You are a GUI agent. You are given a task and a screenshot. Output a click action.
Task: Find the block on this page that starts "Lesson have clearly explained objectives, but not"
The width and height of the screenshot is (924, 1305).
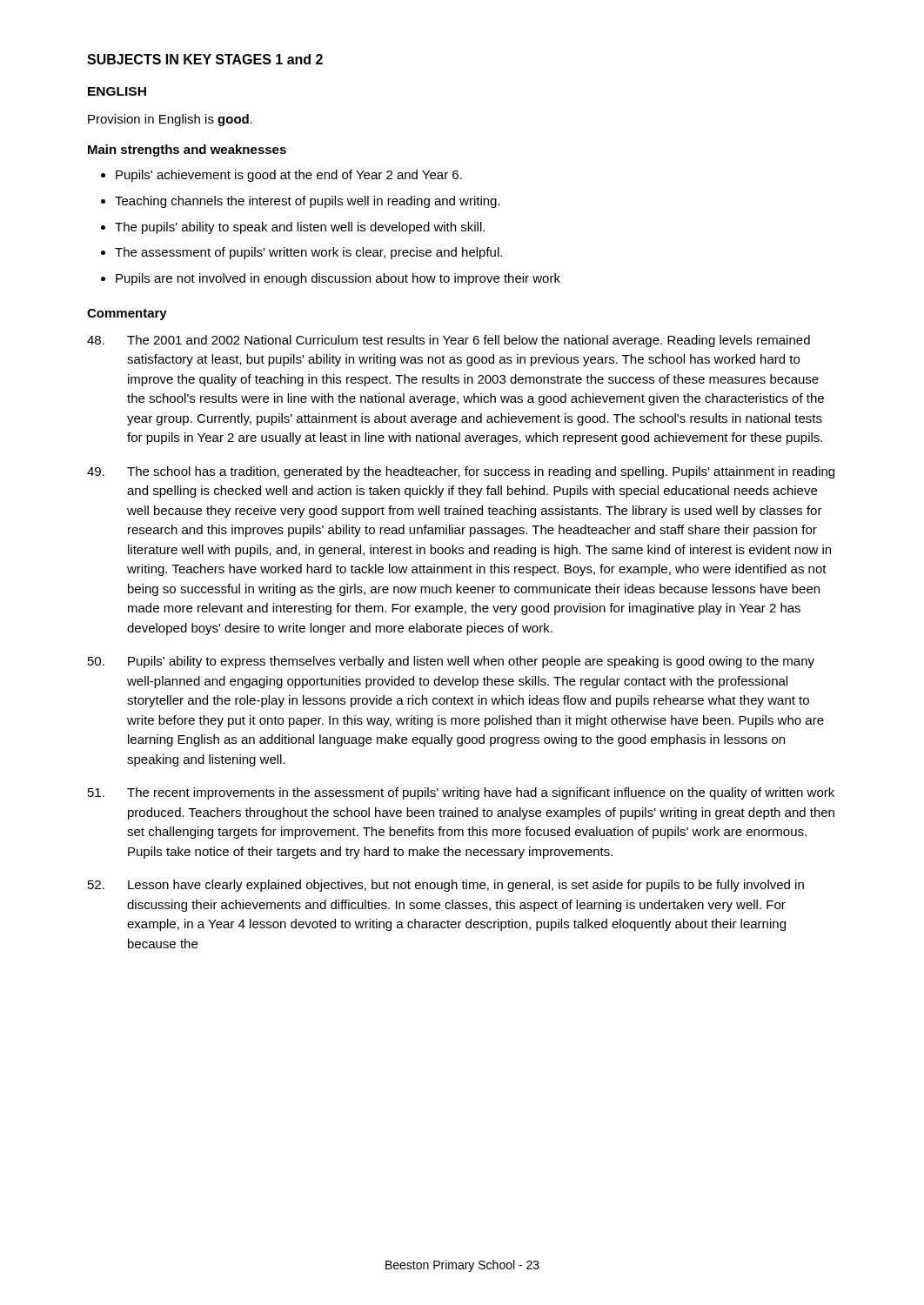(462, 915)
